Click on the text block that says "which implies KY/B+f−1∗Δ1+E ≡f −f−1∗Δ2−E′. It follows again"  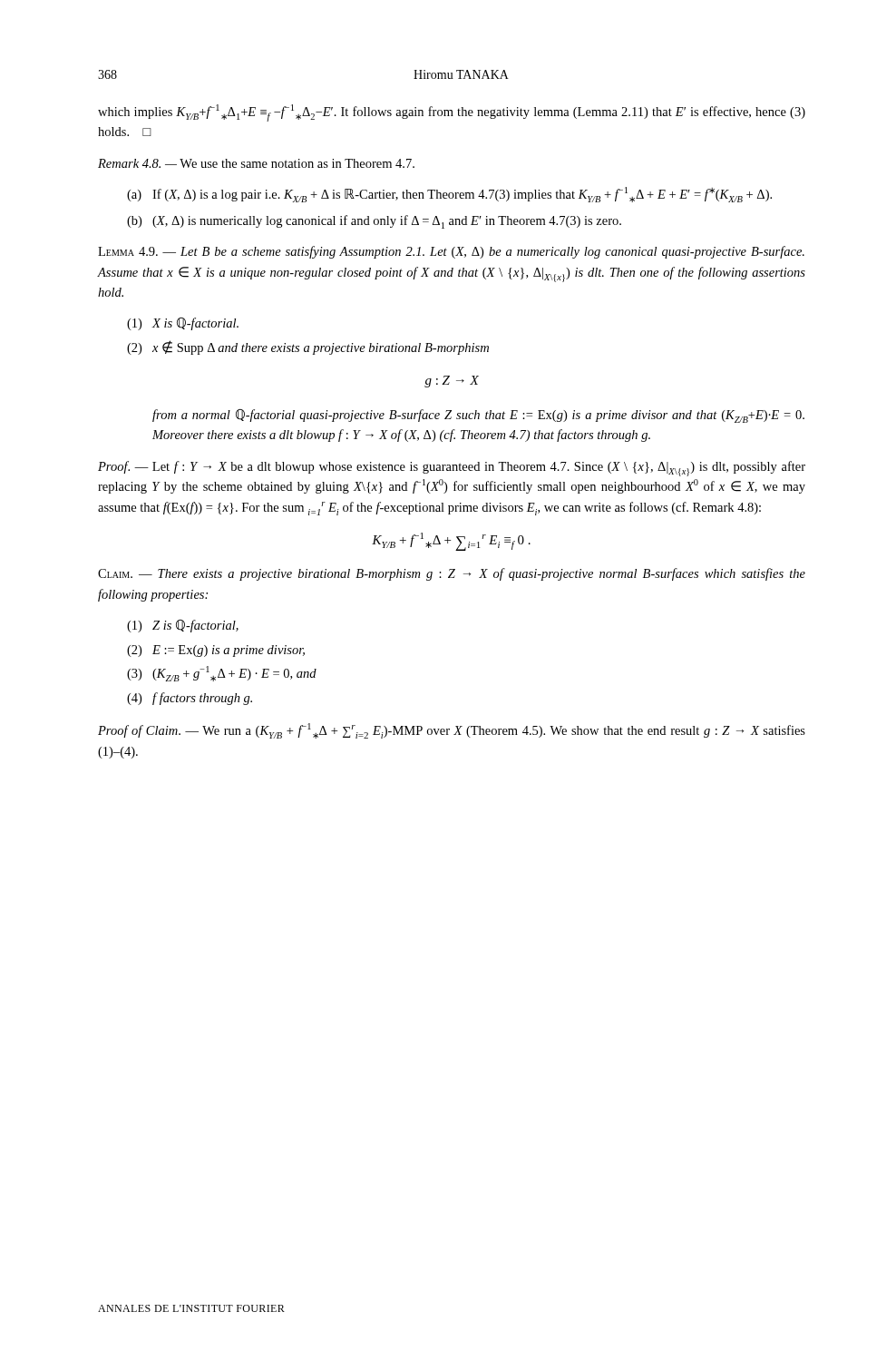coord(452,121)
